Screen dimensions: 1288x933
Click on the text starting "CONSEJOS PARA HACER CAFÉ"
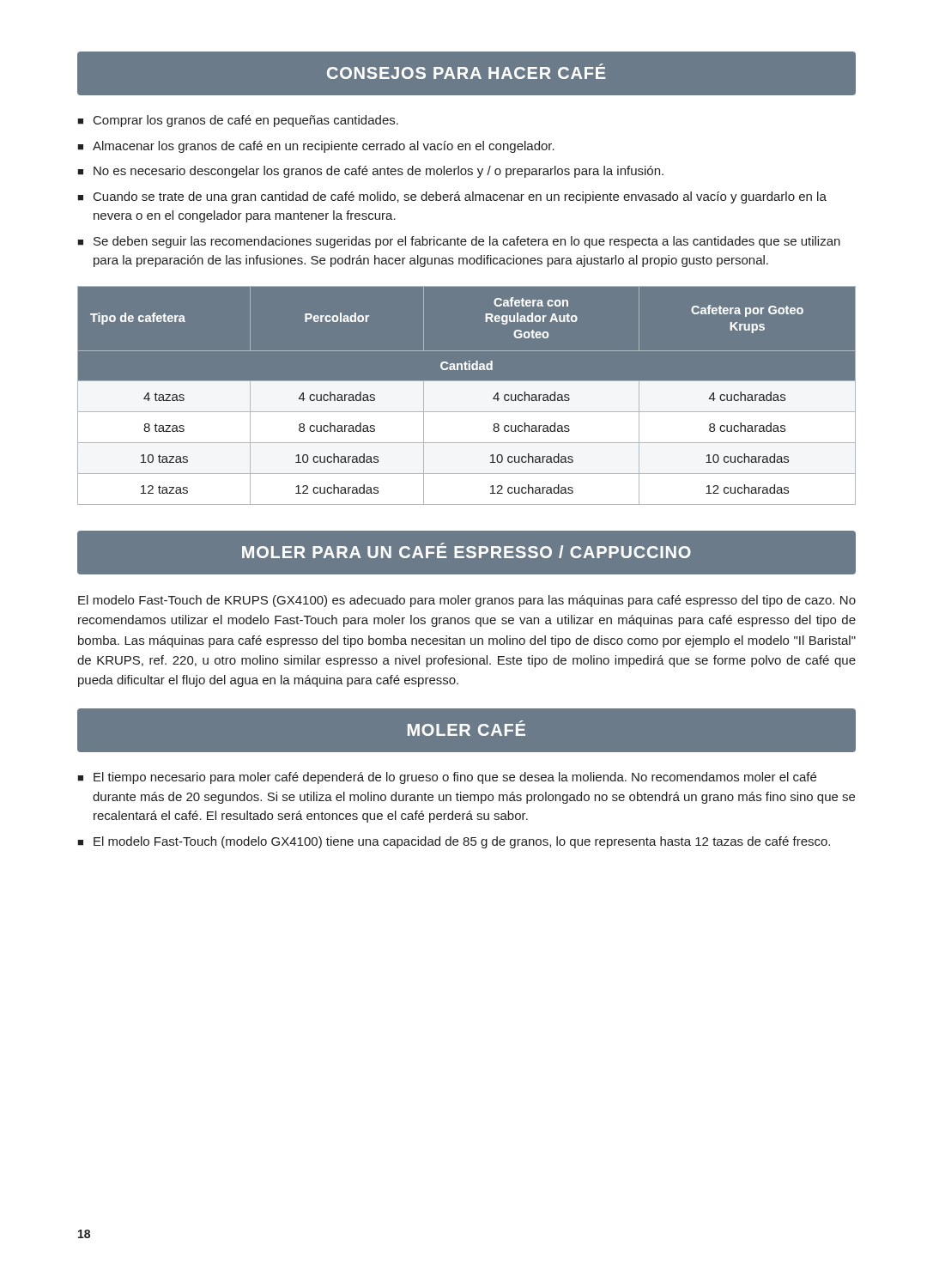(466, 73)
